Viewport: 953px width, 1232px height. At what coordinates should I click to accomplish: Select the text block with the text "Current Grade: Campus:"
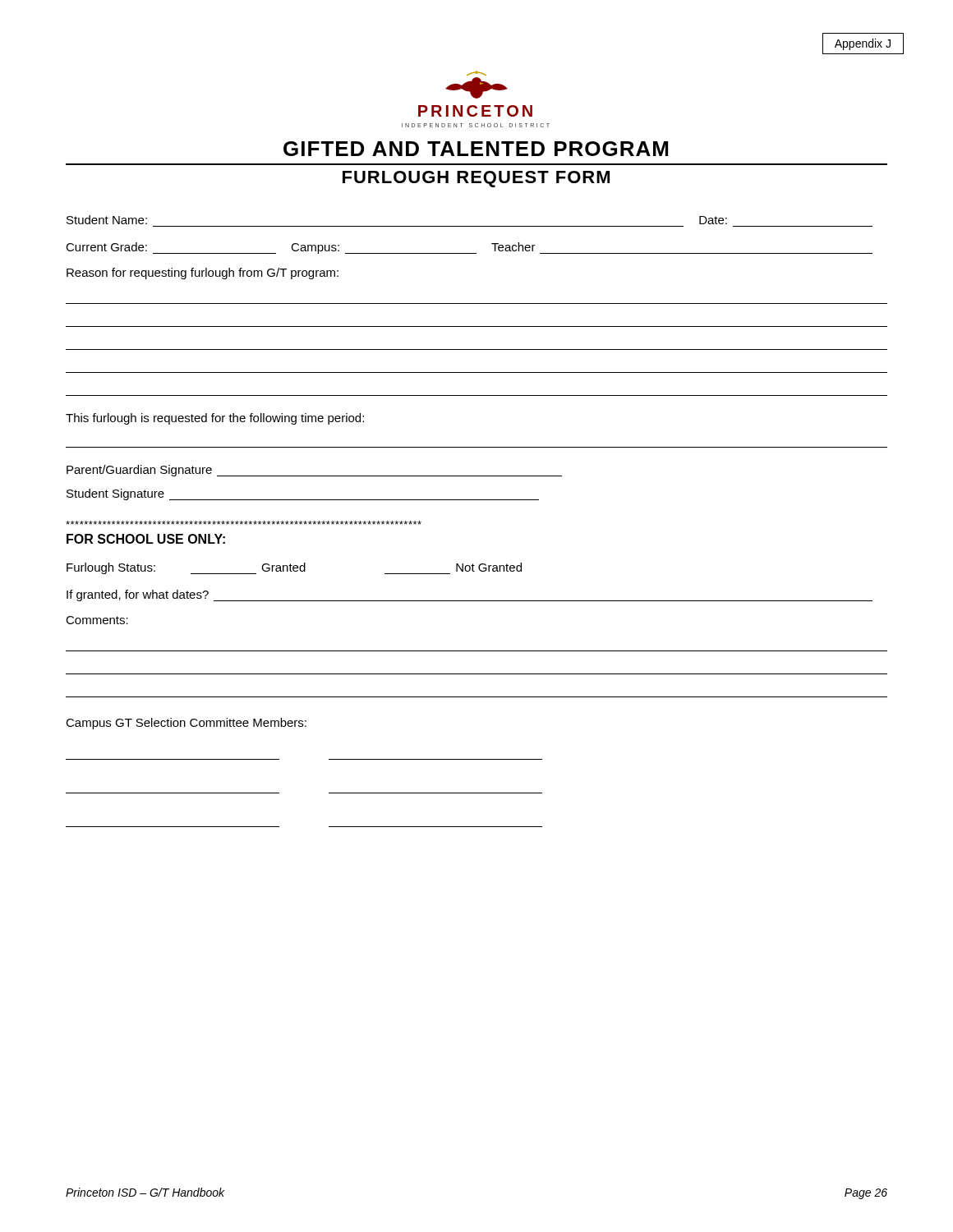[x=469, y=246]
